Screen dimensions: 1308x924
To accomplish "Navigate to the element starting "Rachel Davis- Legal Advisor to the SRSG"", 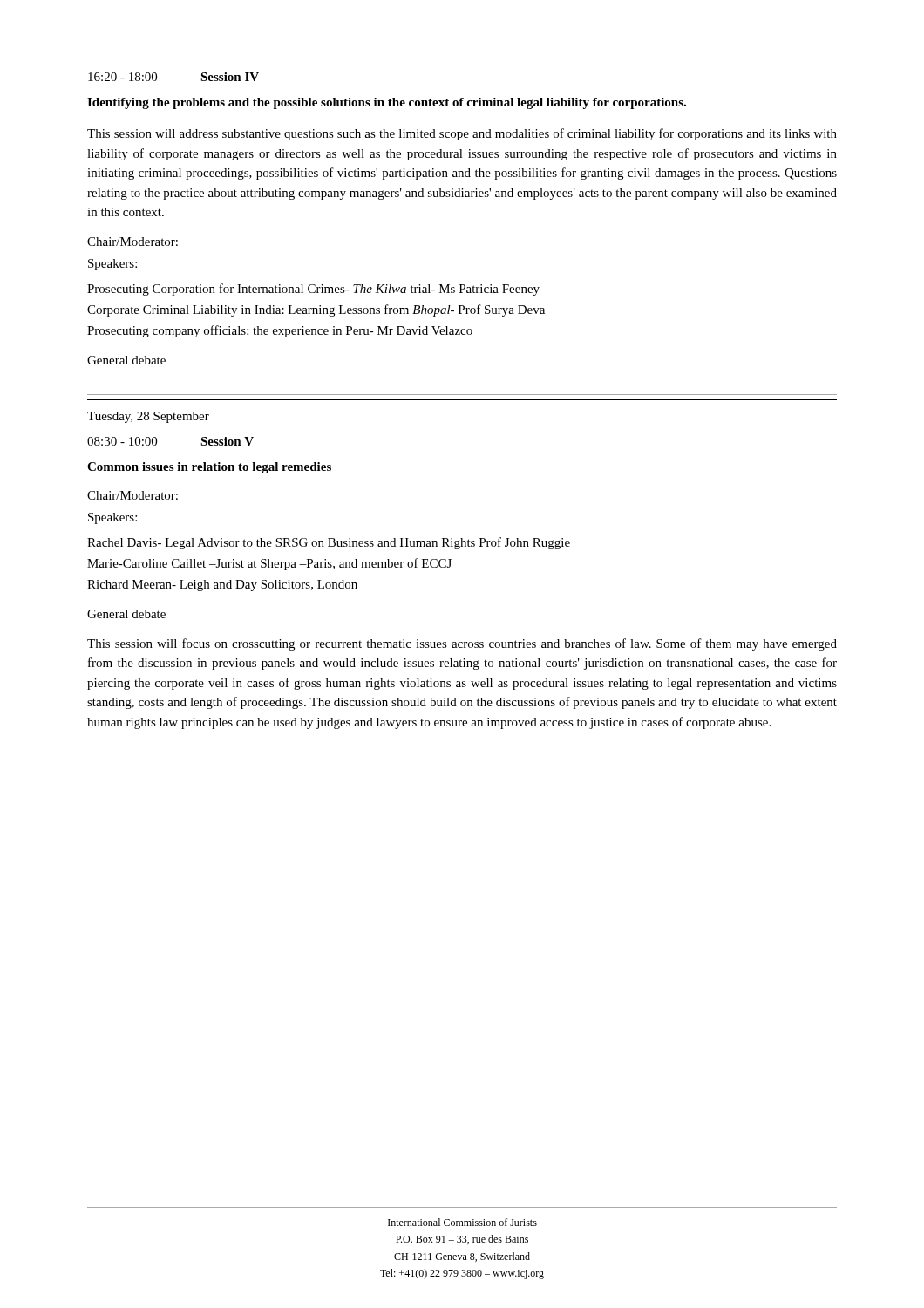I will (329, 563).
